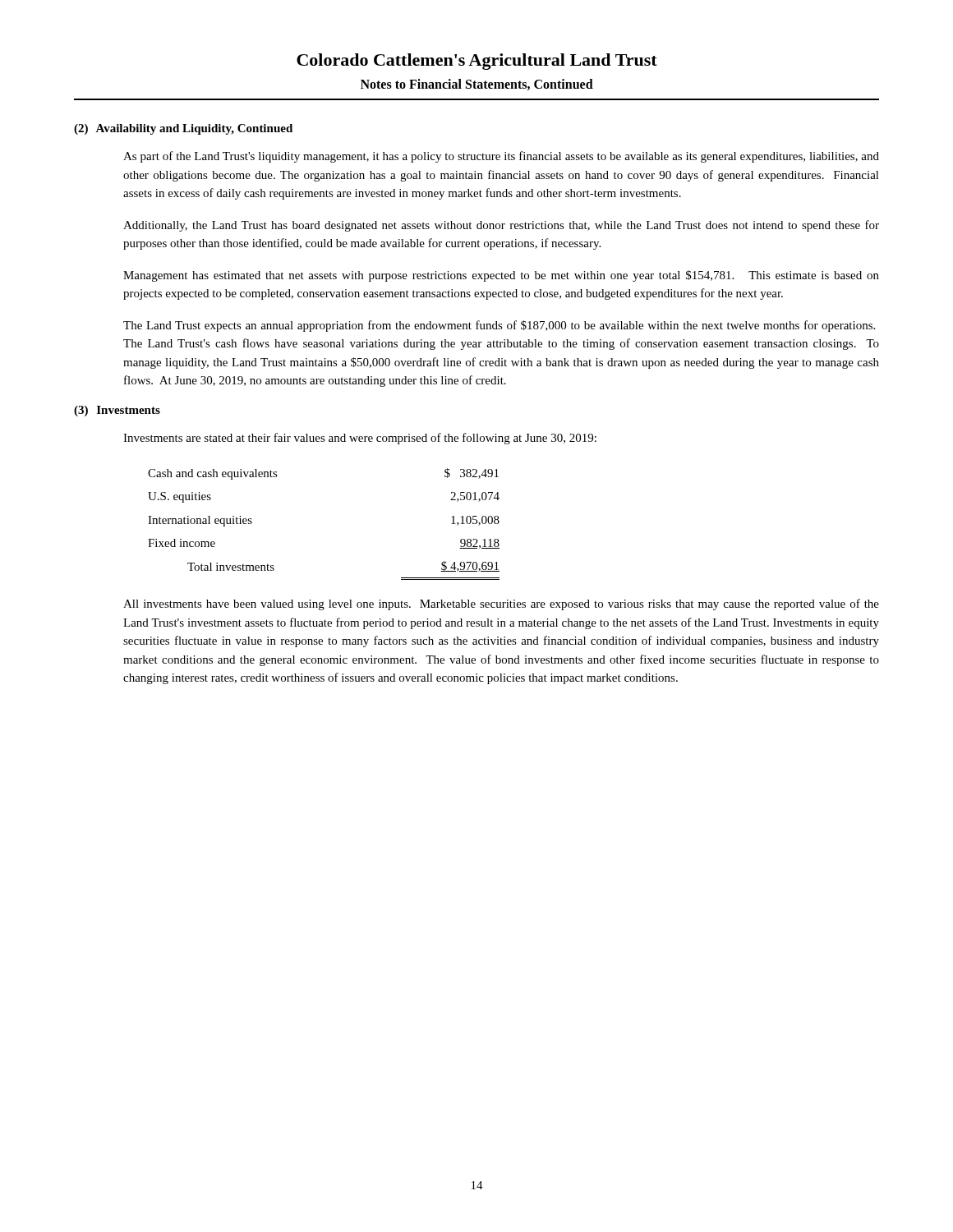Find the title that says "Colorado Cattlemen's Agricultural Land Trust"

click(x=476, y=60)
